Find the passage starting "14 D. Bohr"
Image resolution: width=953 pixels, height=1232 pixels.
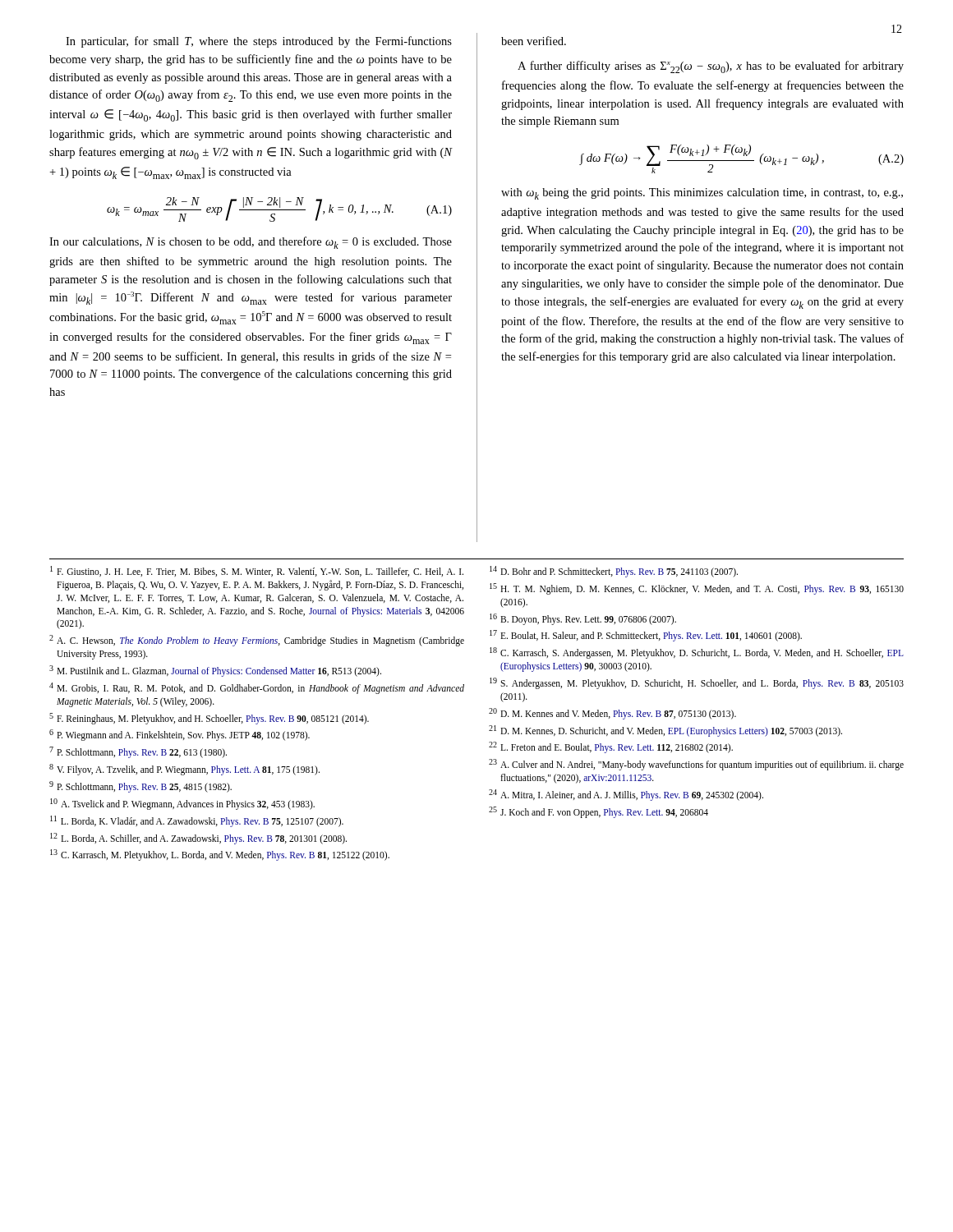tap(696, 572)
